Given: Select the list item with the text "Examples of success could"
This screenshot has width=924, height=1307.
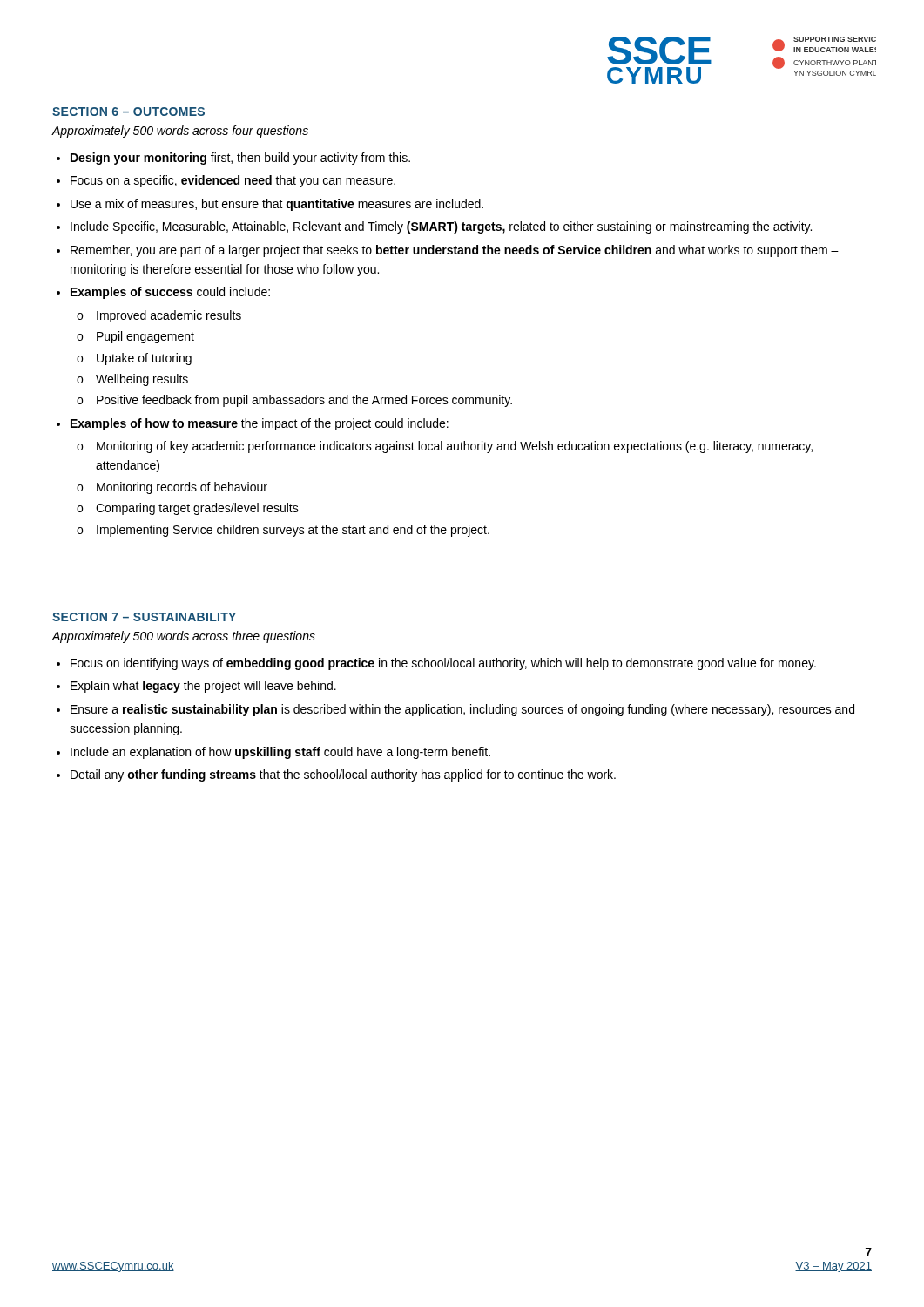Looking at the screenshot, I should click(170, 293).
